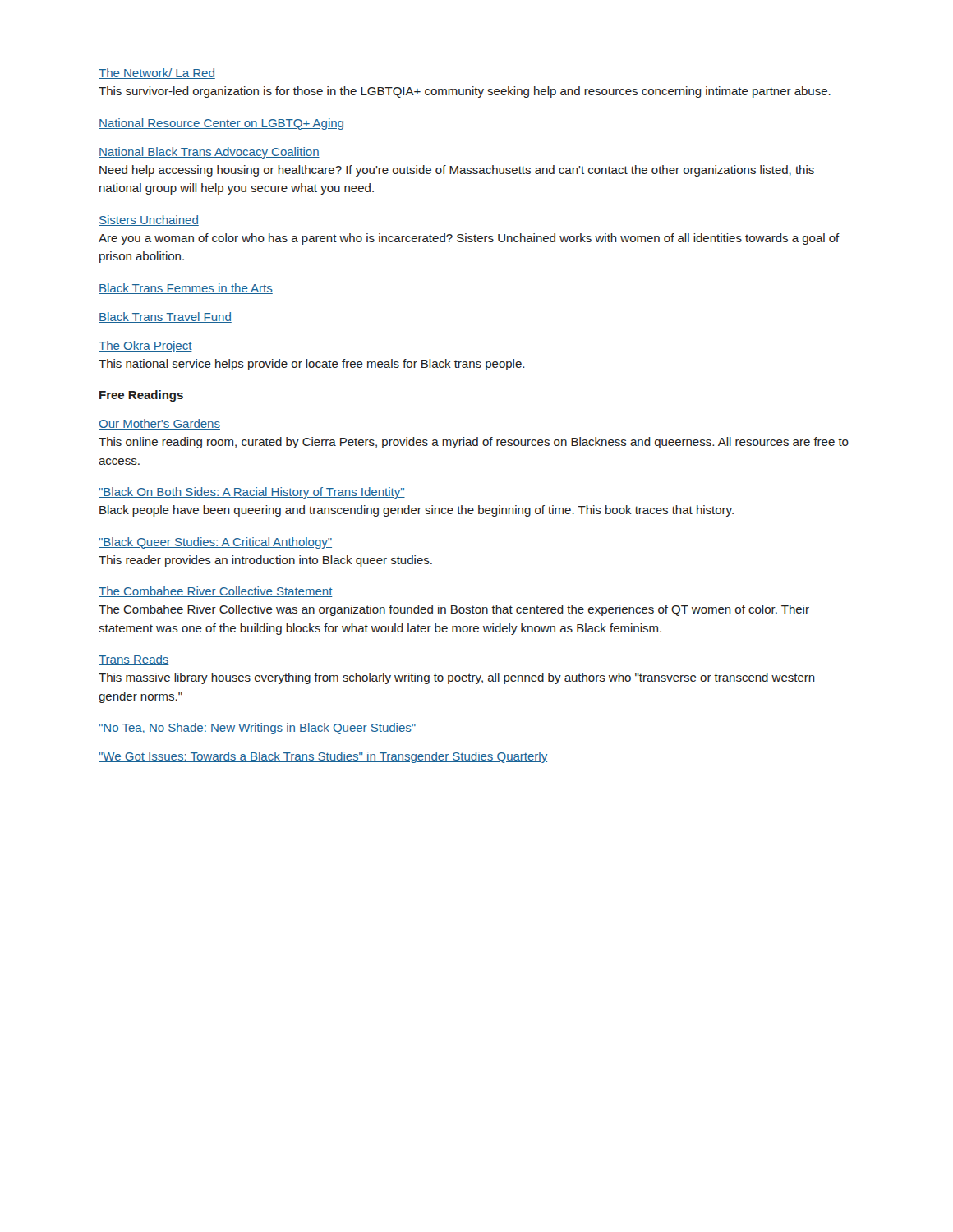Click on the list item with the text "The Combahee River Collective Statement The"
This screenshot has width=953, height=1232.
point(476,611)
